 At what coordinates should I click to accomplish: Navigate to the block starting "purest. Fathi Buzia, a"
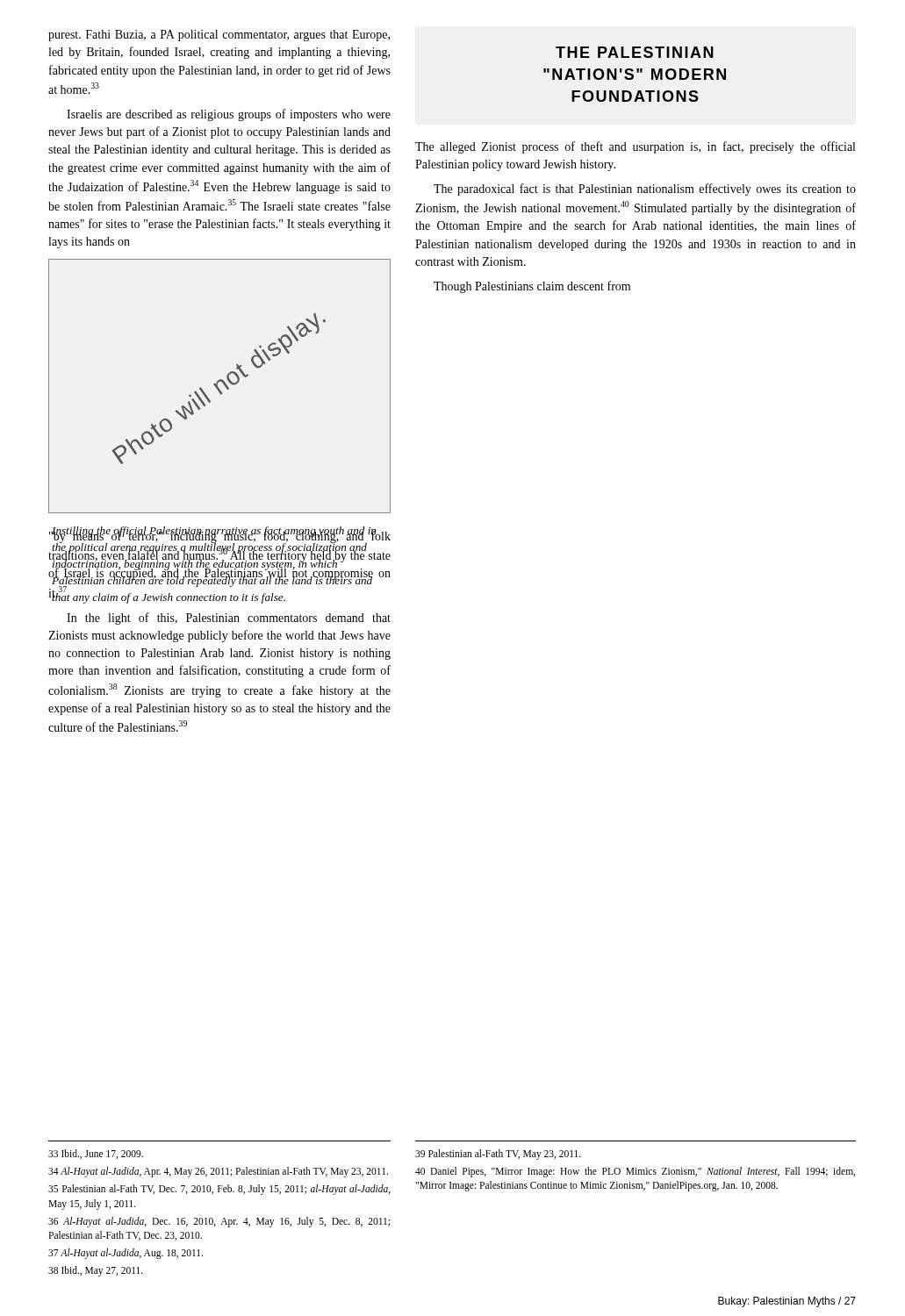tap(219, 139)
